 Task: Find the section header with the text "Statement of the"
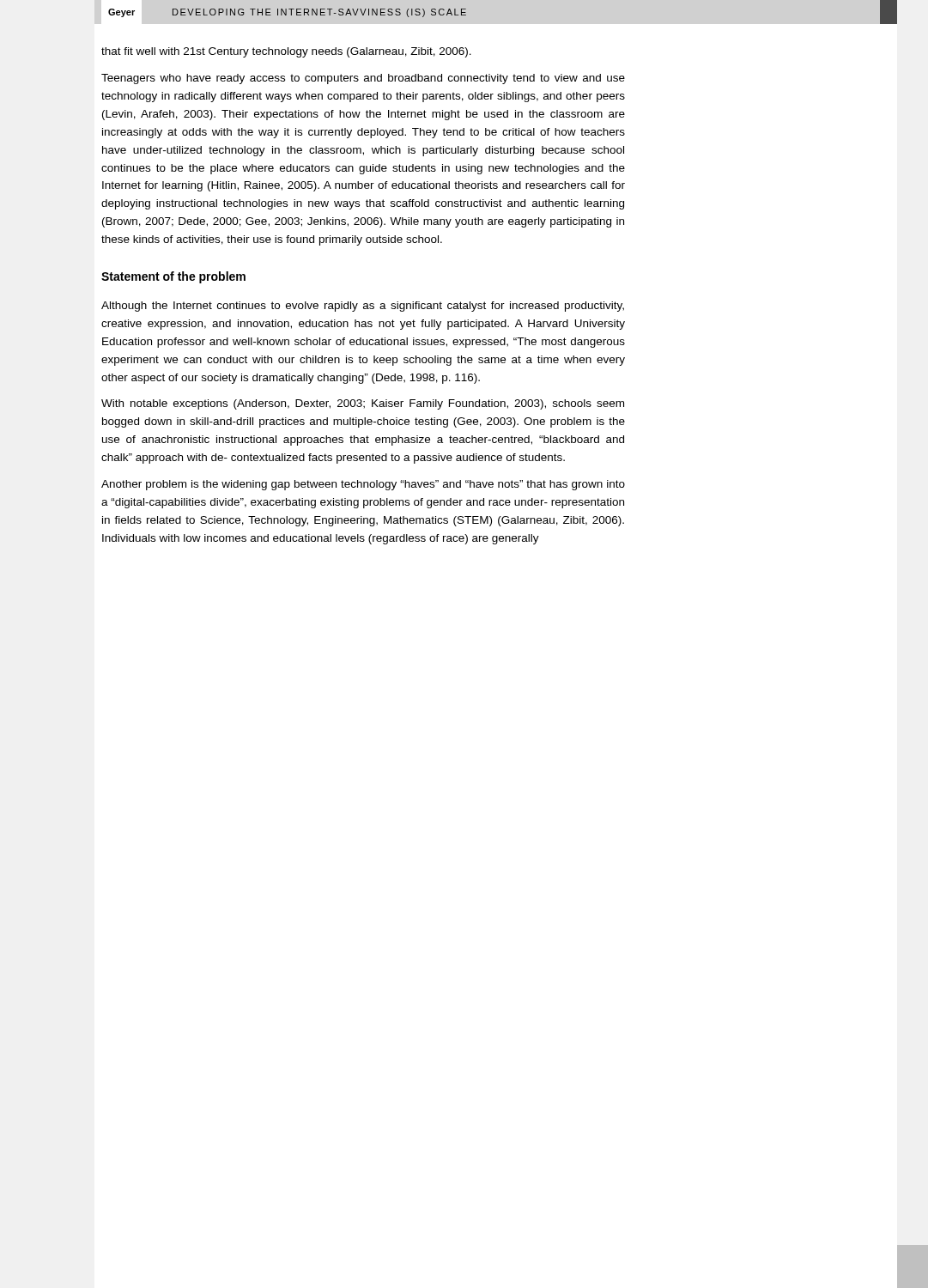[x=174, y=277]
